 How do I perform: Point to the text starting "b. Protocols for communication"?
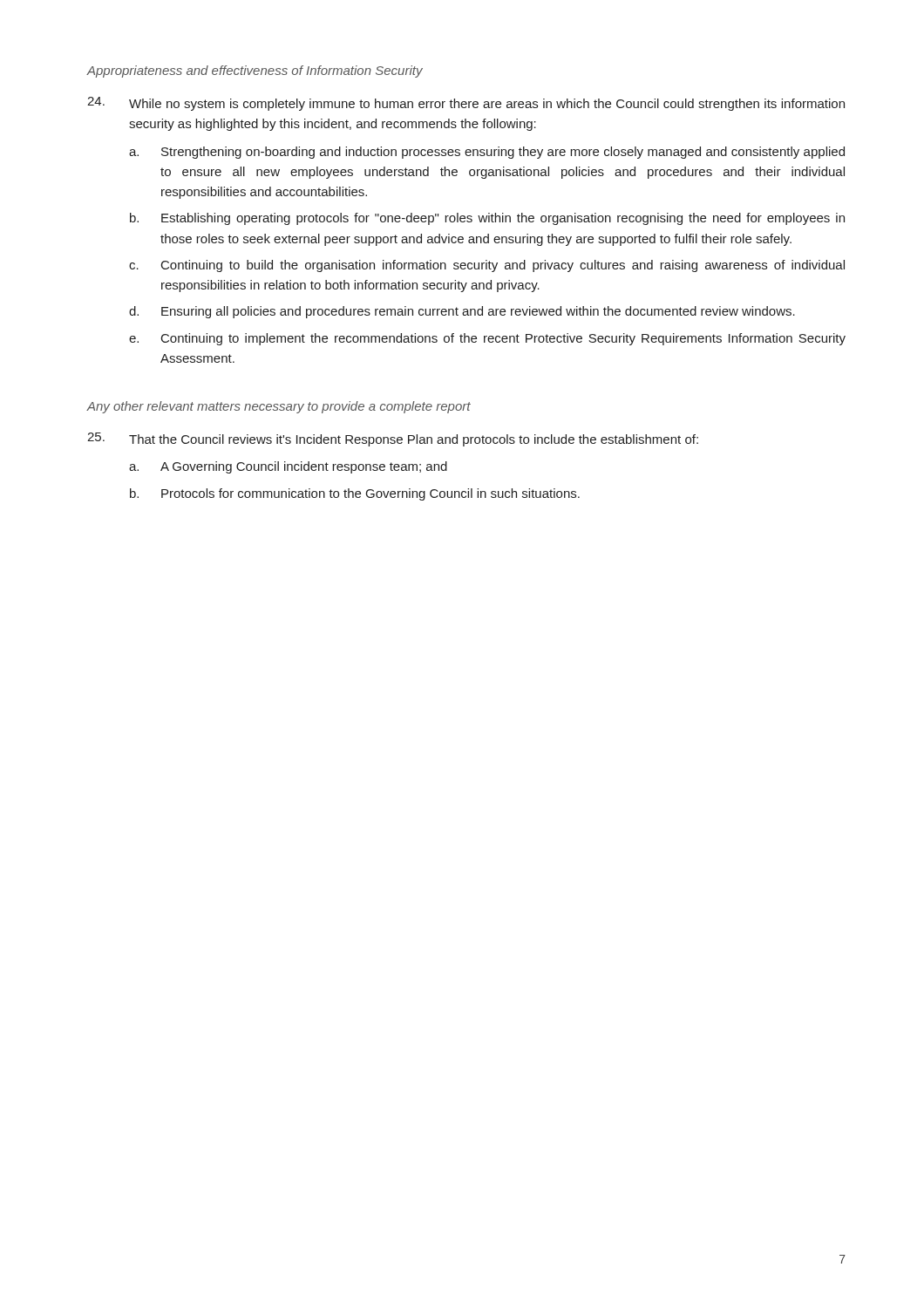487,493
